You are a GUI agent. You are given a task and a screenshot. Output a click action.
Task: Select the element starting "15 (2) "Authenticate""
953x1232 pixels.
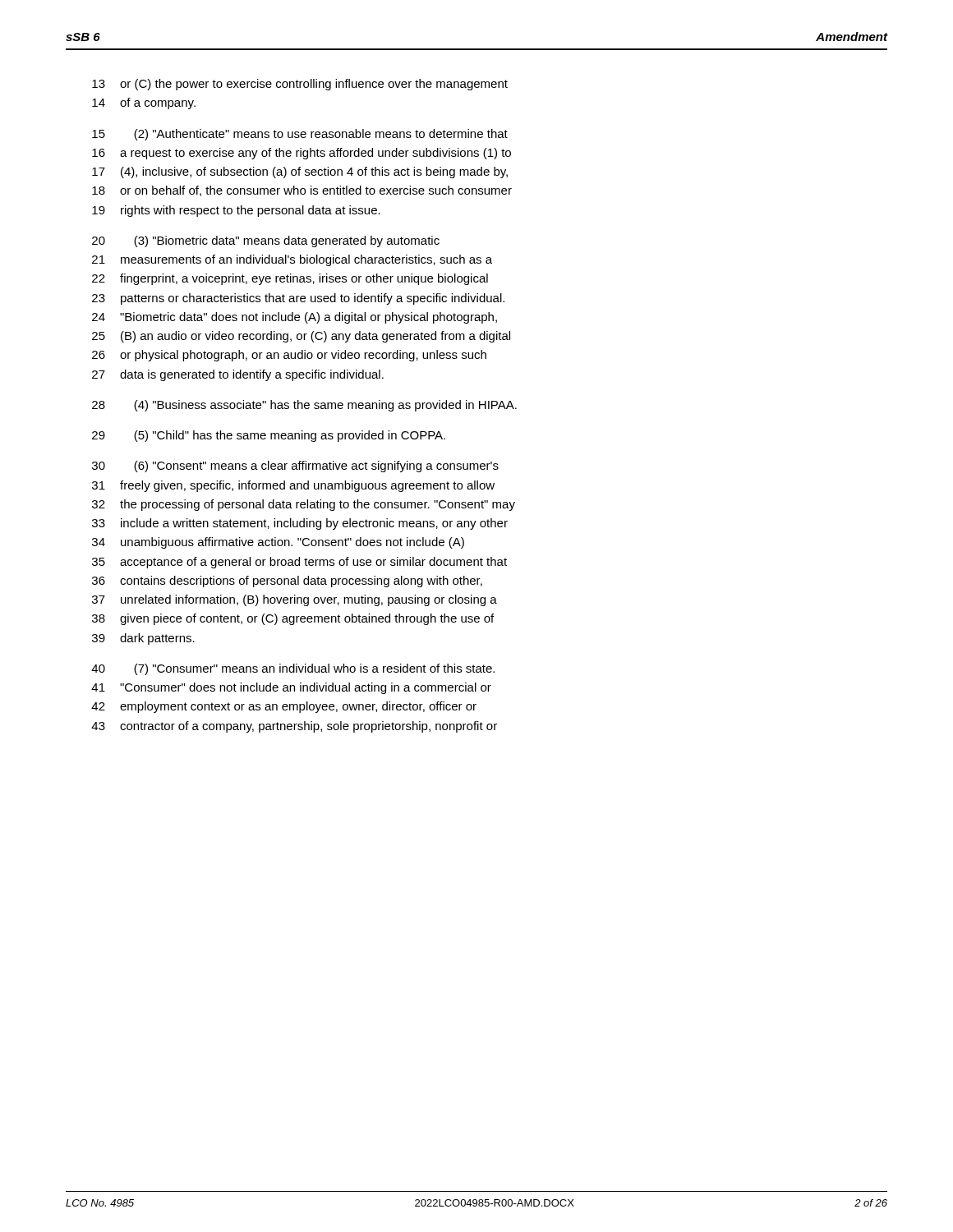[x=476, y=171]
